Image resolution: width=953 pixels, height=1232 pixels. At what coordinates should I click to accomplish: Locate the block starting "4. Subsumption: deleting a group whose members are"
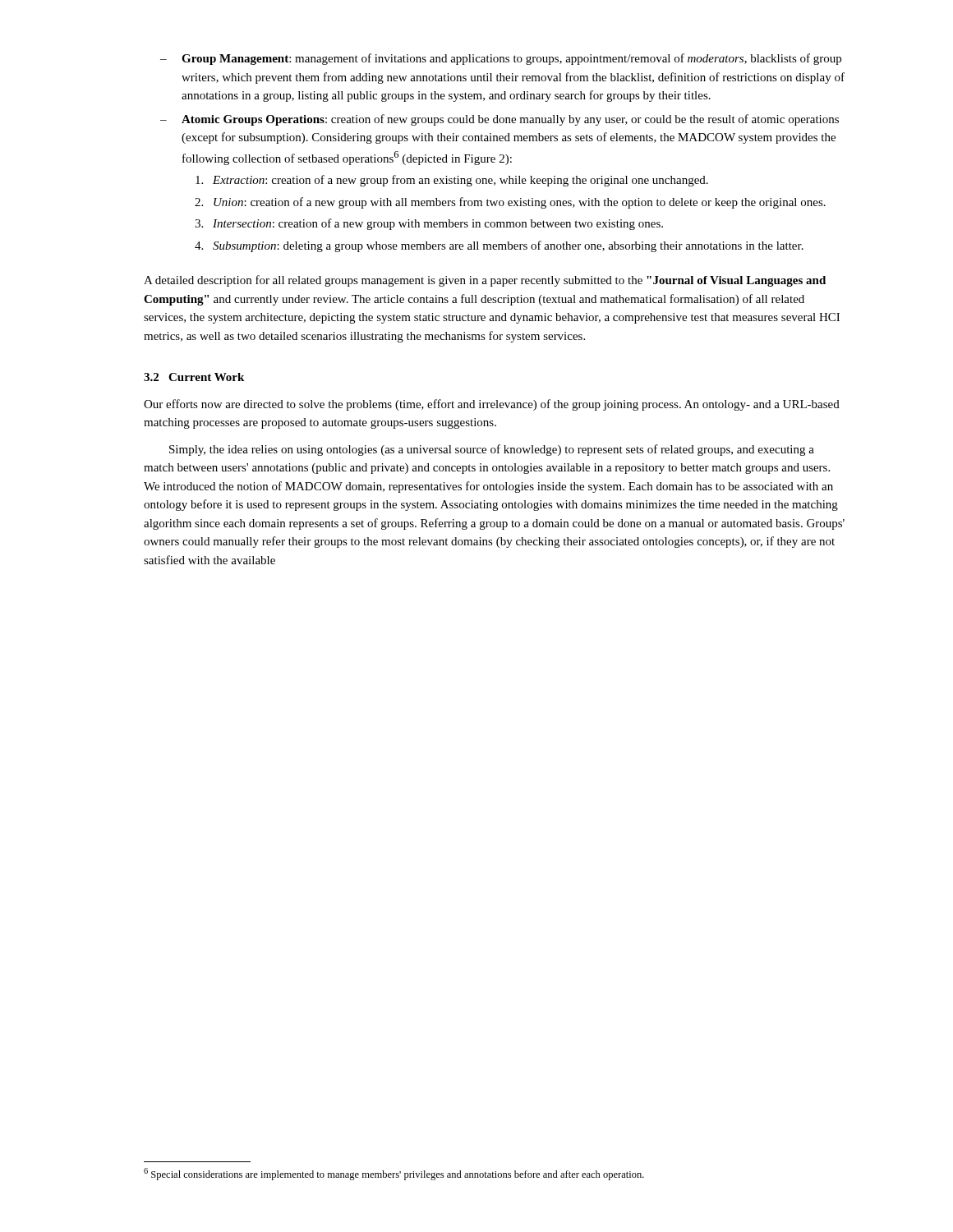coord(499,245)
